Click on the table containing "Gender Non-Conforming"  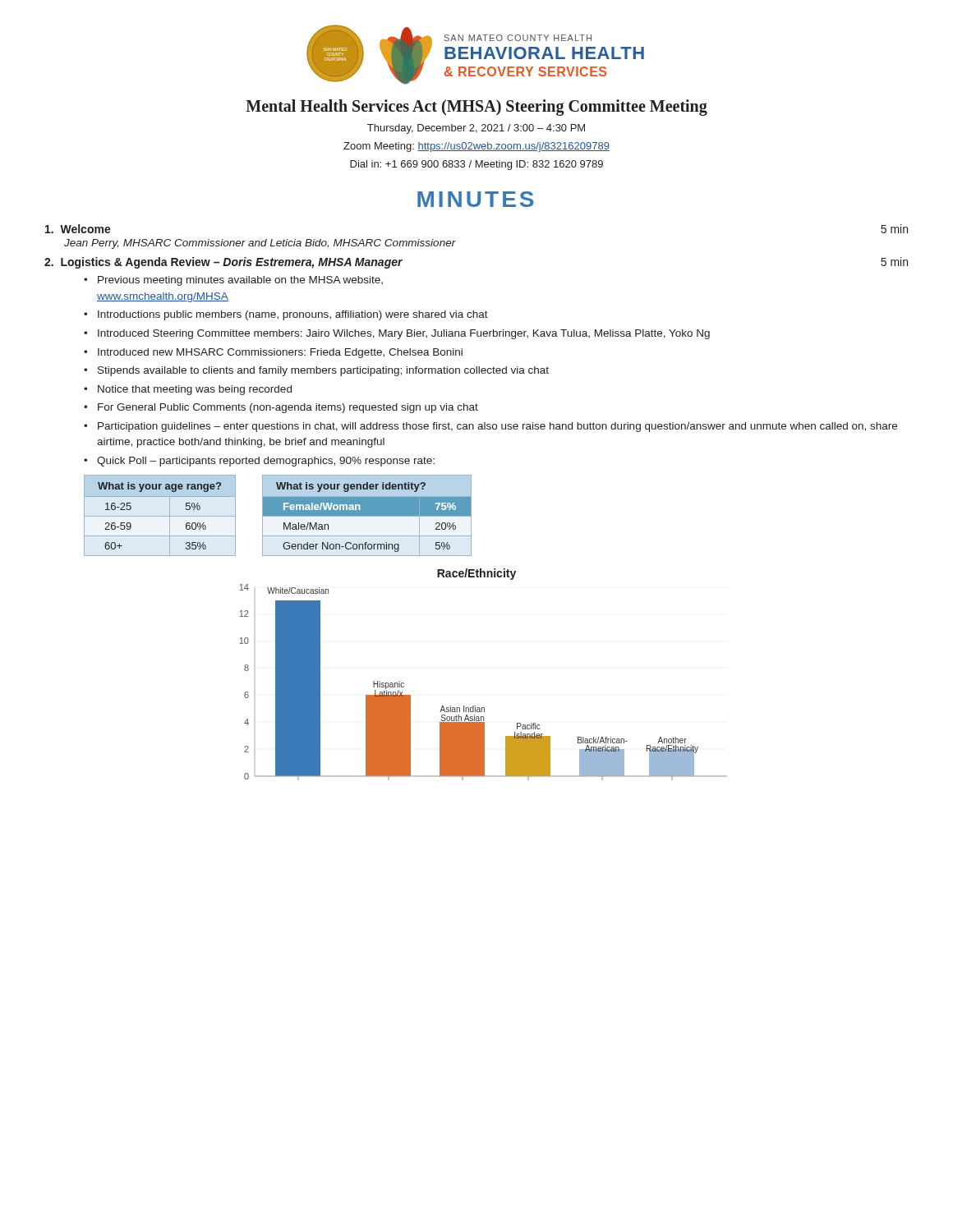[367, 516]
